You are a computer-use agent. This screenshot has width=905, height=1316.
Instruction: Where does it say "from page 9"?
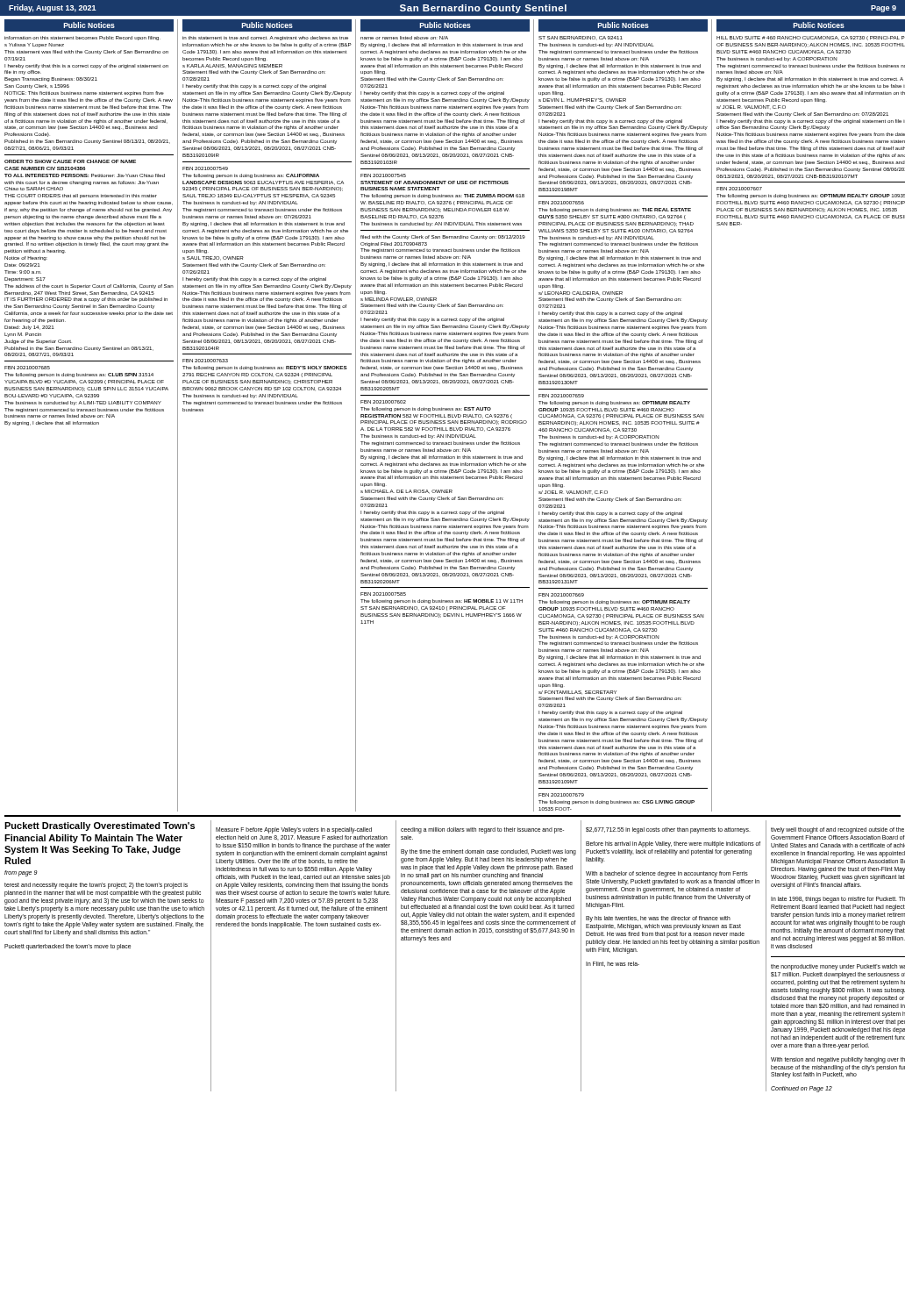coord(21,873)
